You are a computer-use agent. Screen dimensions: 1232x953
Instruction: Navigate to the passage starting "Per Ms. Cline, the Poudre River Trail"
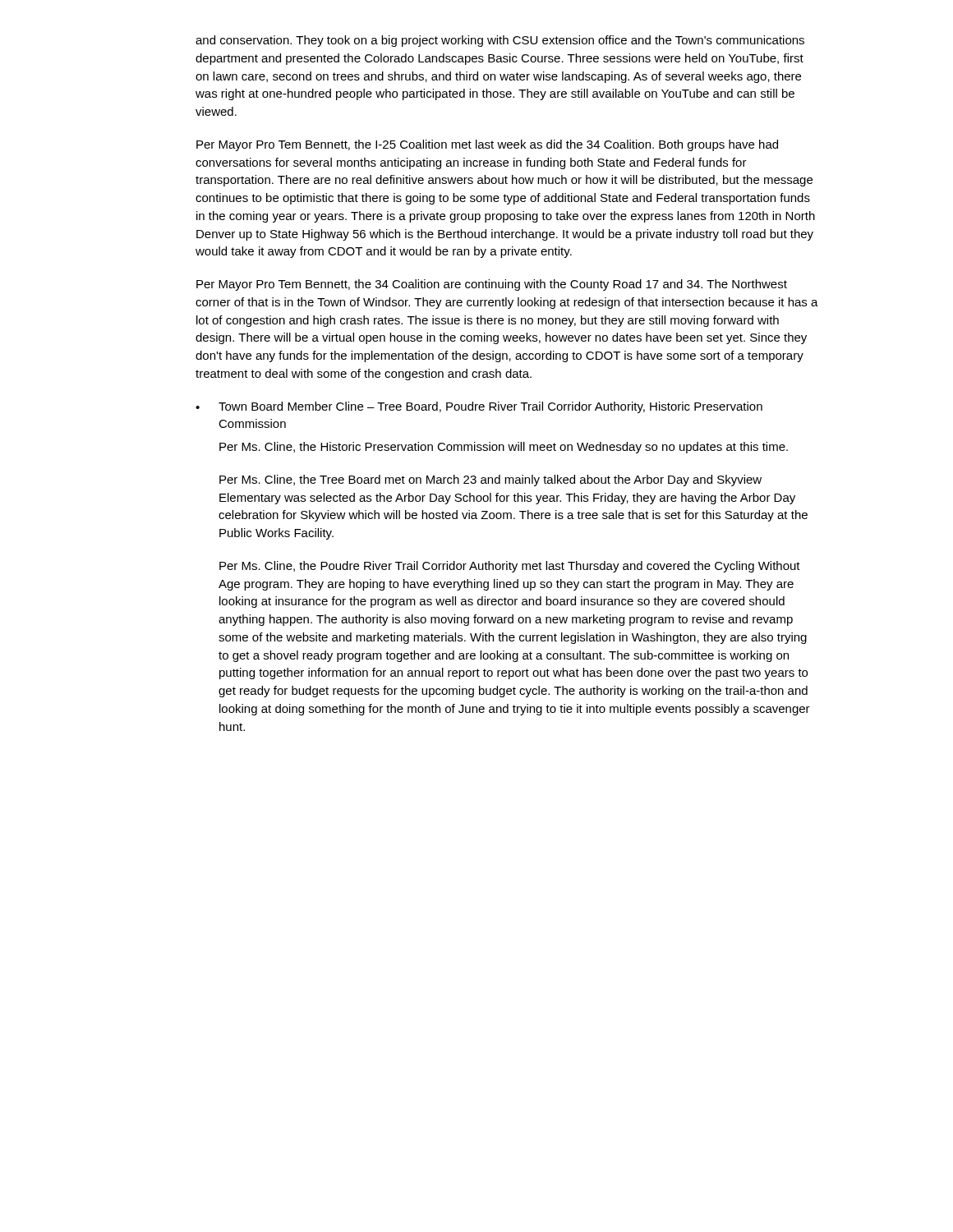(514, 646)
